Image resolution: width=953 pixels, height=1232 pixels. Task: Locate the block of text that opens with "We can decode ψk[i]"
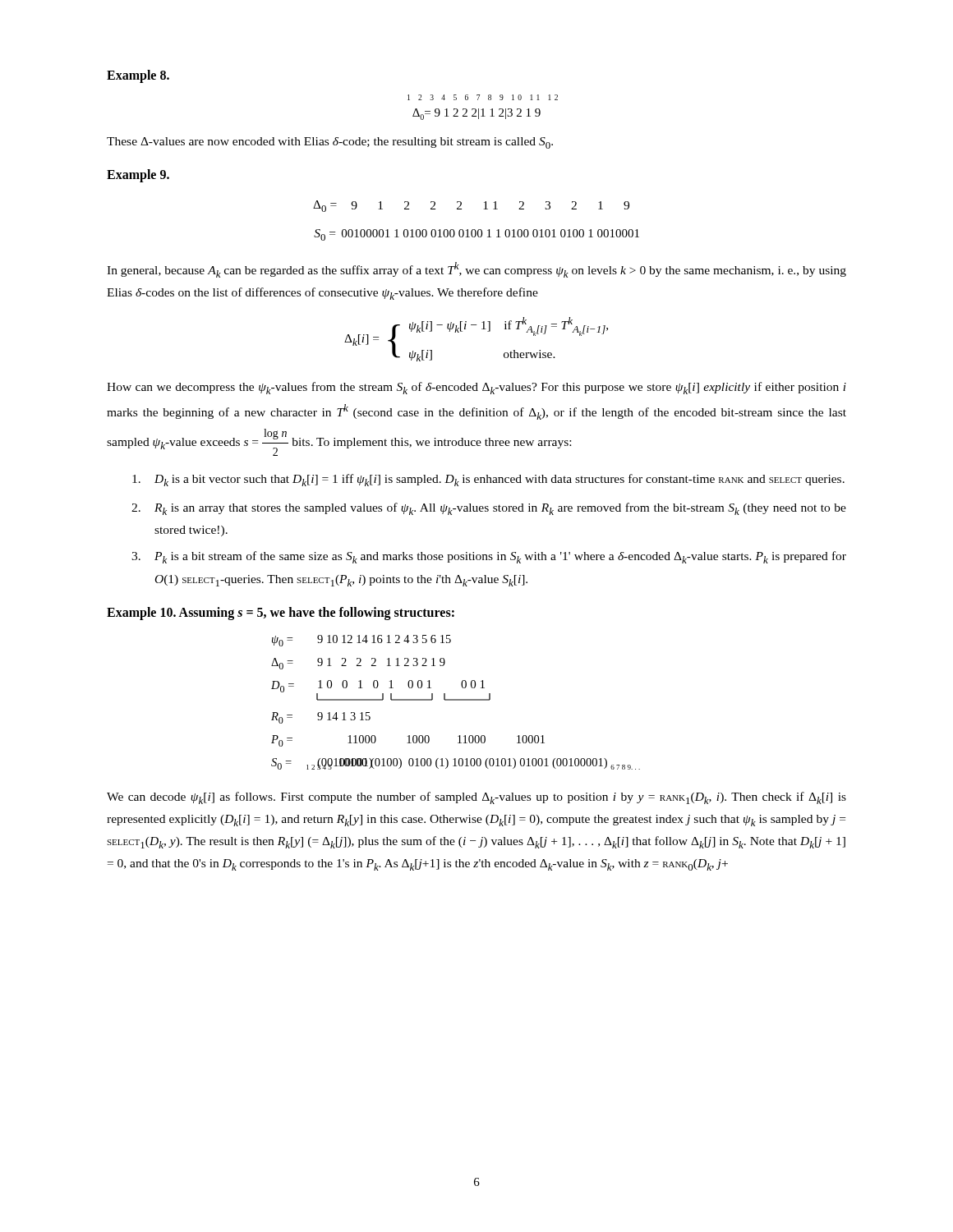pos(476,831)
